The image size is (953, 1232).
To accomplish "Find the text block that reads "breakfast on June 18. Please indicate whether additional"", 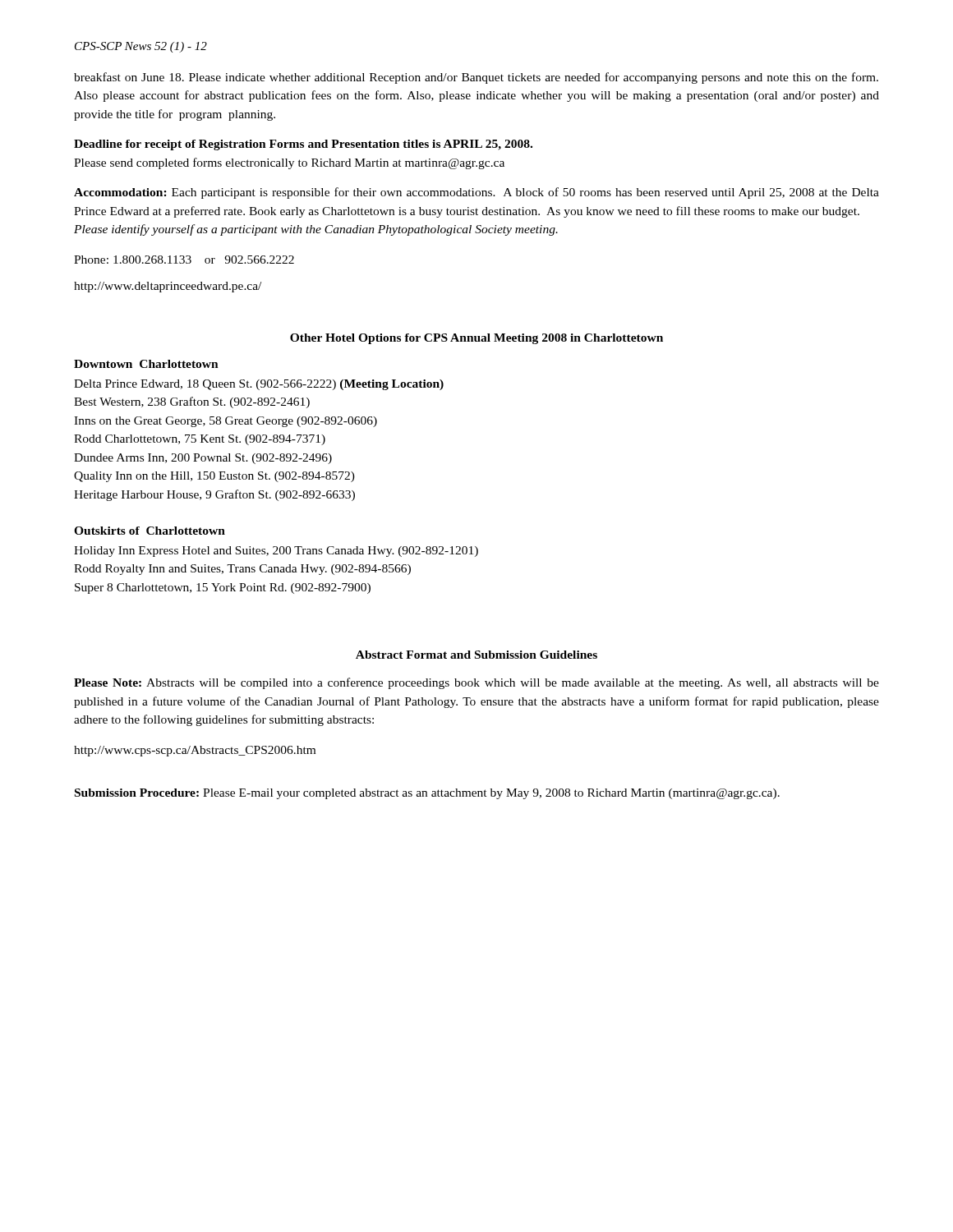I will (x=476, y=95).
